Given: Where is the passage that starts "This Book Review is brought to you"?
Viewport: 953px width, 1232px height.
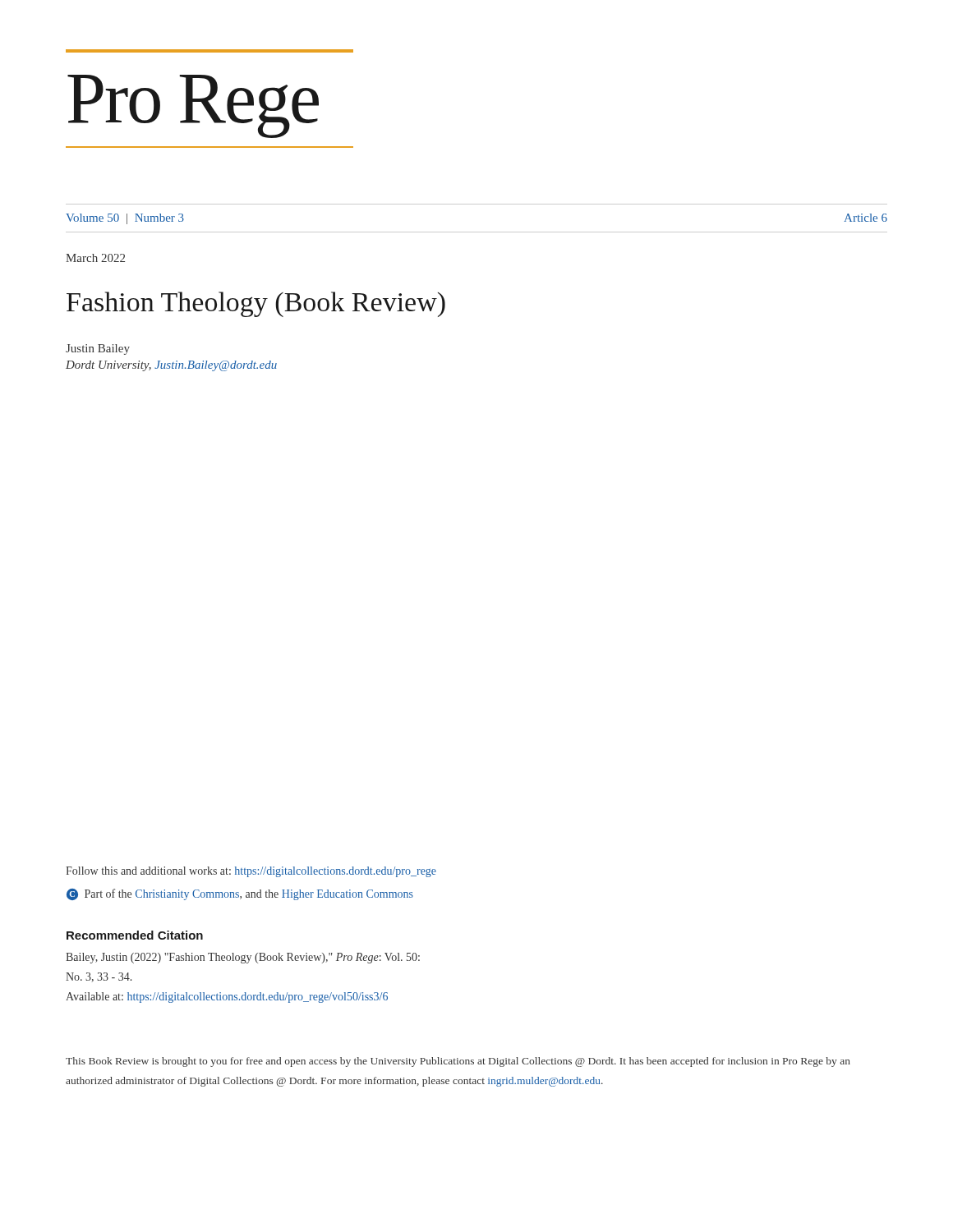Looking at the screenshot, I should click(x=458, y=1070).
